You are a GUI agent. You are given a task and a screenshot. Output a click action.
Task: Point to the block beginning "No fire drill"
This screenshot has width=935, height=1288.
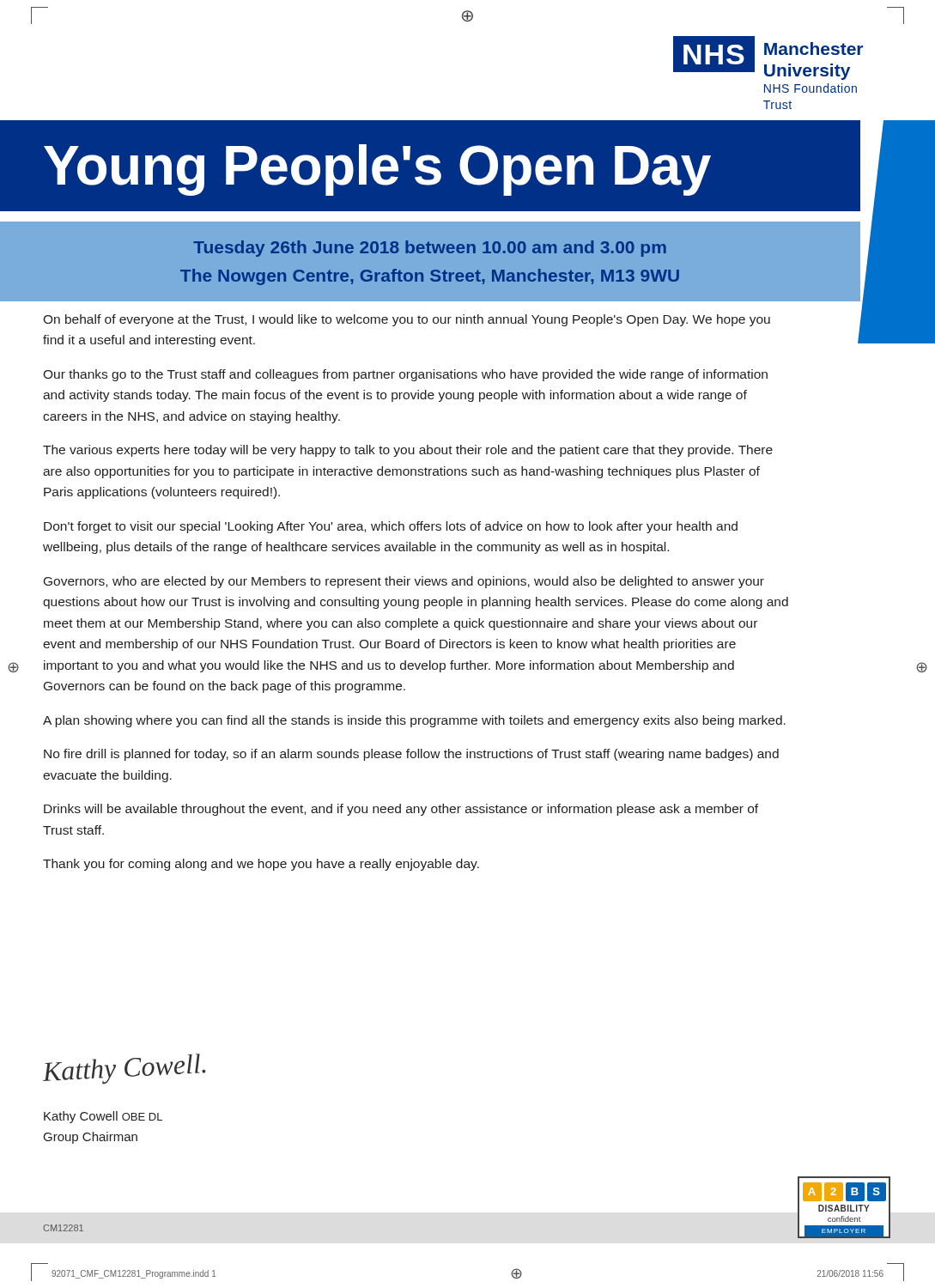(x=416, y=765)
